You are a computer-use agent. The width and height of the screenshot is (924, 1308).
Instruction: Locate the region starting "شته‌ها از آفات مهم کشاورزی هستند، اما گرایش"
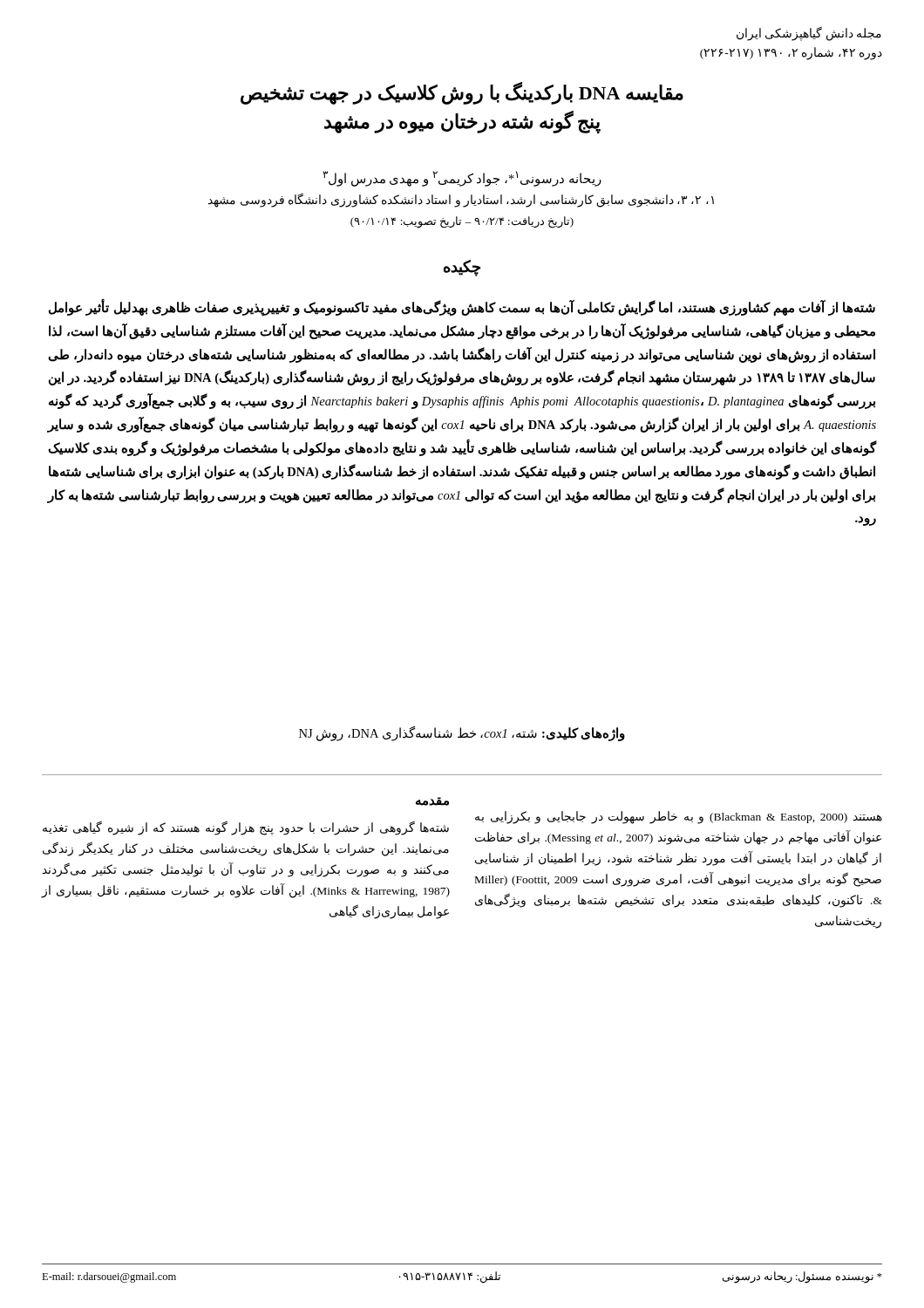[462, 413]
